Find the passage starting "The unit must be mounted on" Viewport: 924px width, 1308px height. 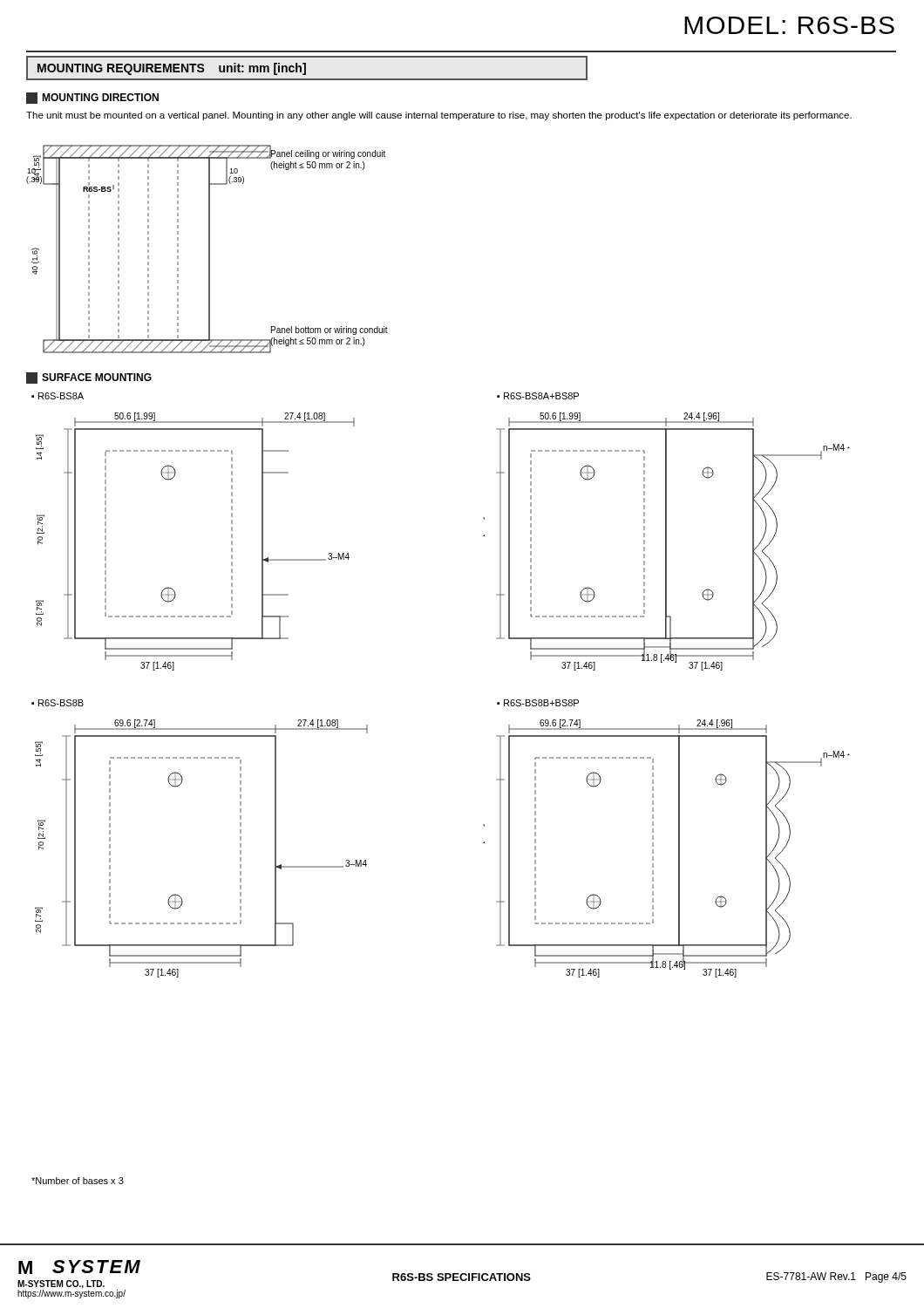click(439, 115)
